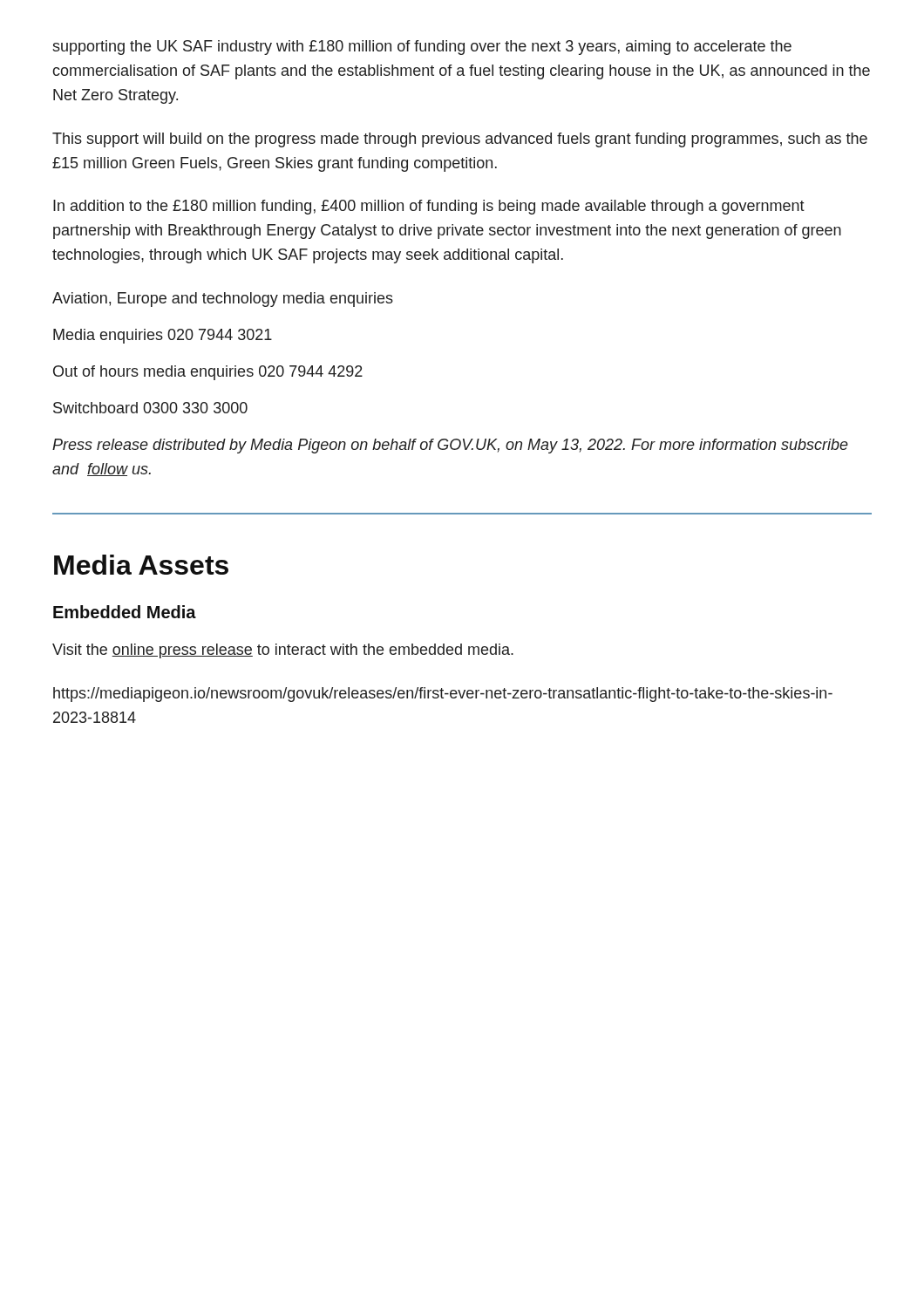
Task: Point to "Switchboard 0300 330 3000"
Action: [150, 408]
